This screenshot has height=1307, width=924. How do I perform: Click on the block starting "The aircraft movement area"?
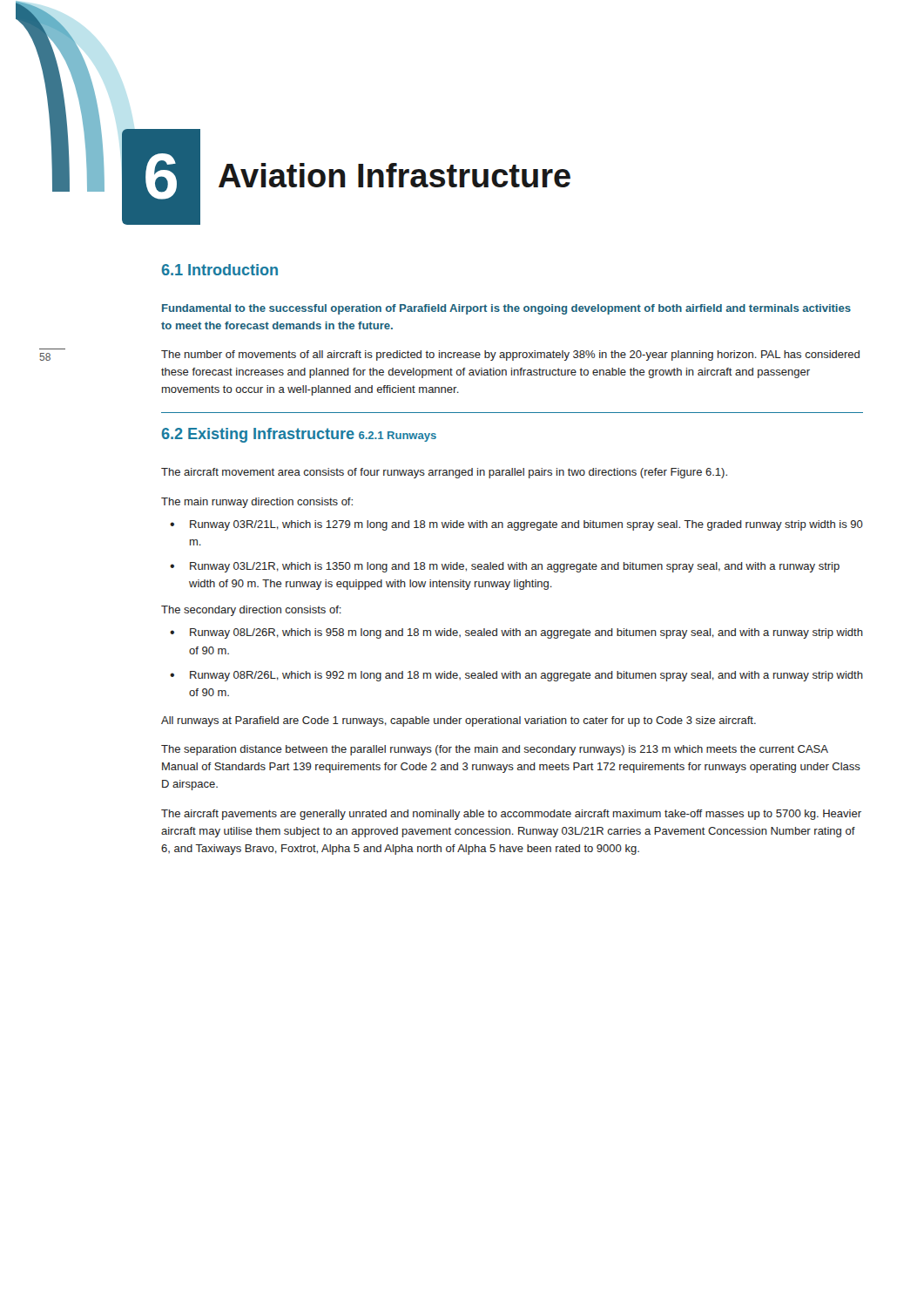512,473
